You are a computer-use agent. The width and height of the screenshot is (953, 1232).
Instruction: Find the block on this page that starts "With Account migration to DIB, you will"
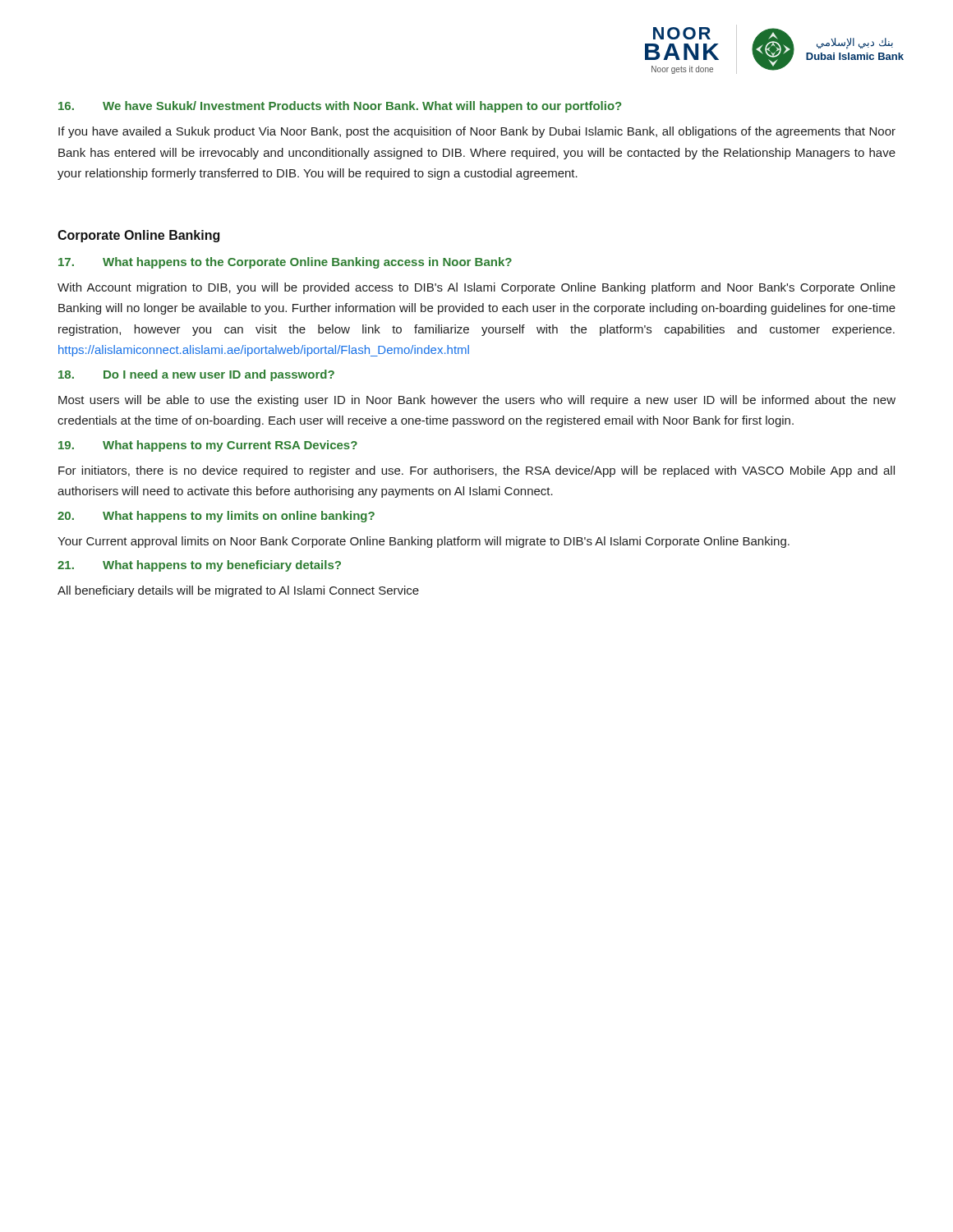(x=476, y=318)
